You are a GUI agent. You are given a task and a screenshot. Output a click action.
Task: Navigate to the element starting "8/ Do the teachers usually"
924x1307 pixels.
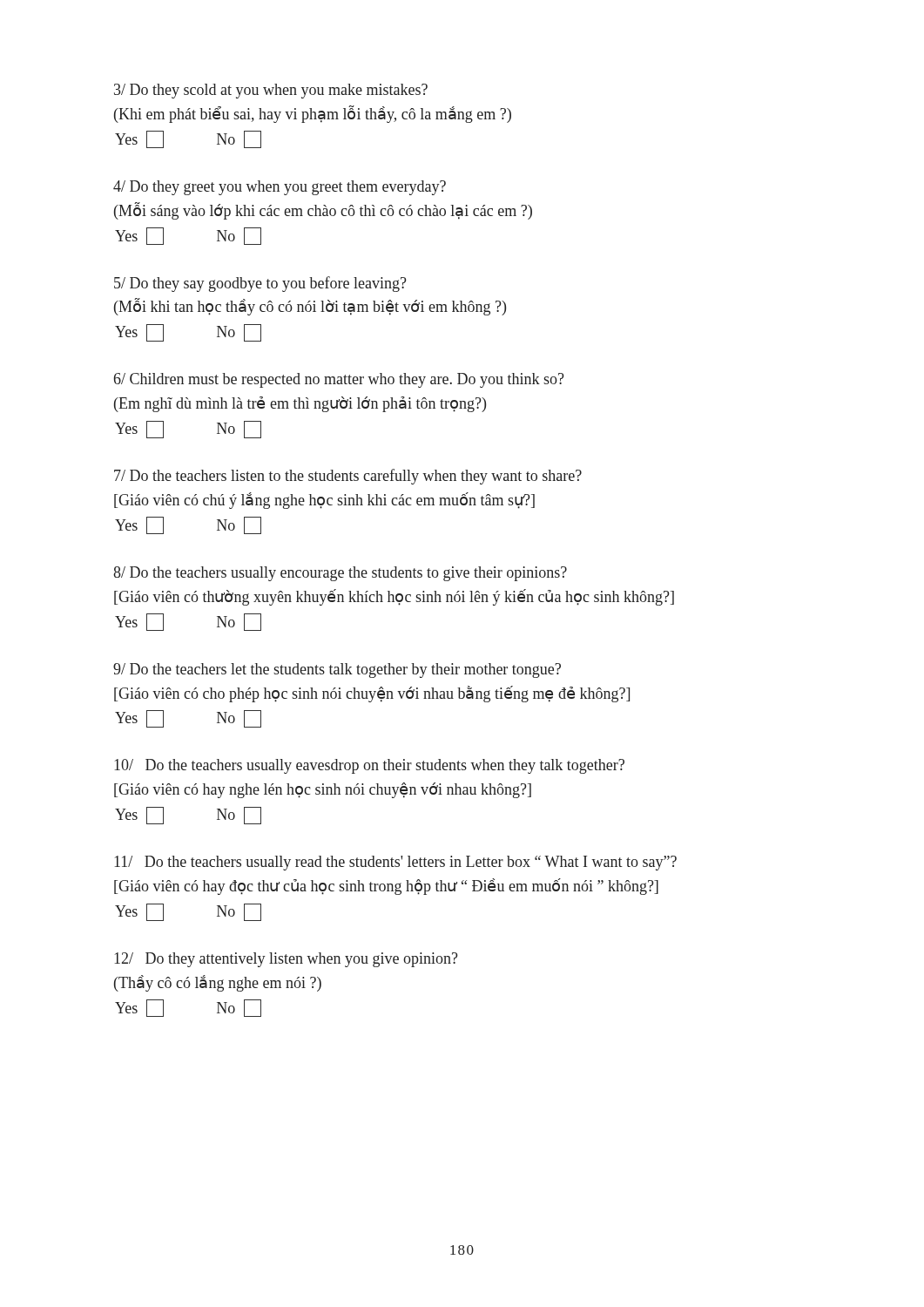click(x=462, y=596)
